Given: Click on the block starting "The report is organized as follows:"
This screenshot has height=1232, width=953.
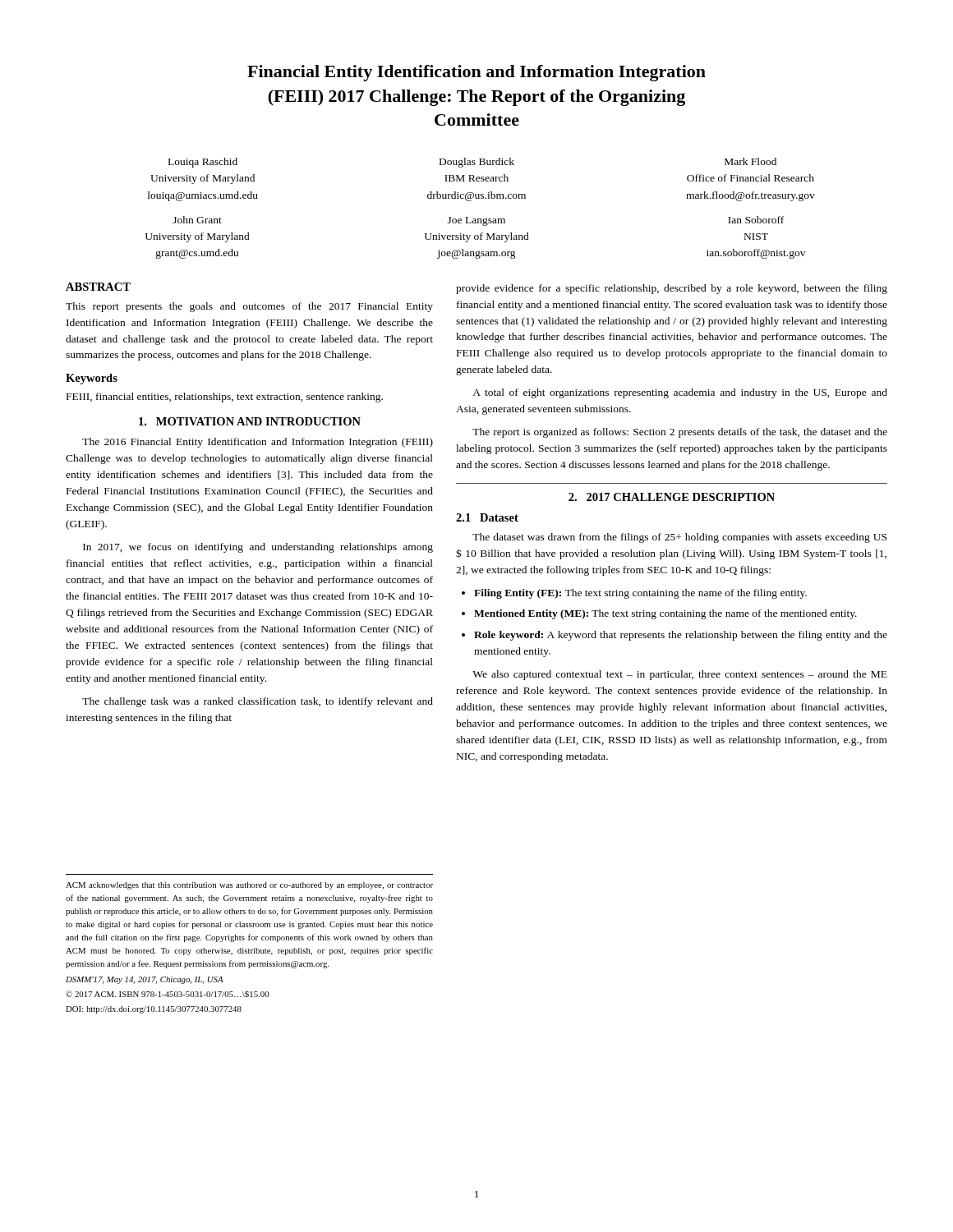Looking at the screenshot, I should click(x=672, y=448).
